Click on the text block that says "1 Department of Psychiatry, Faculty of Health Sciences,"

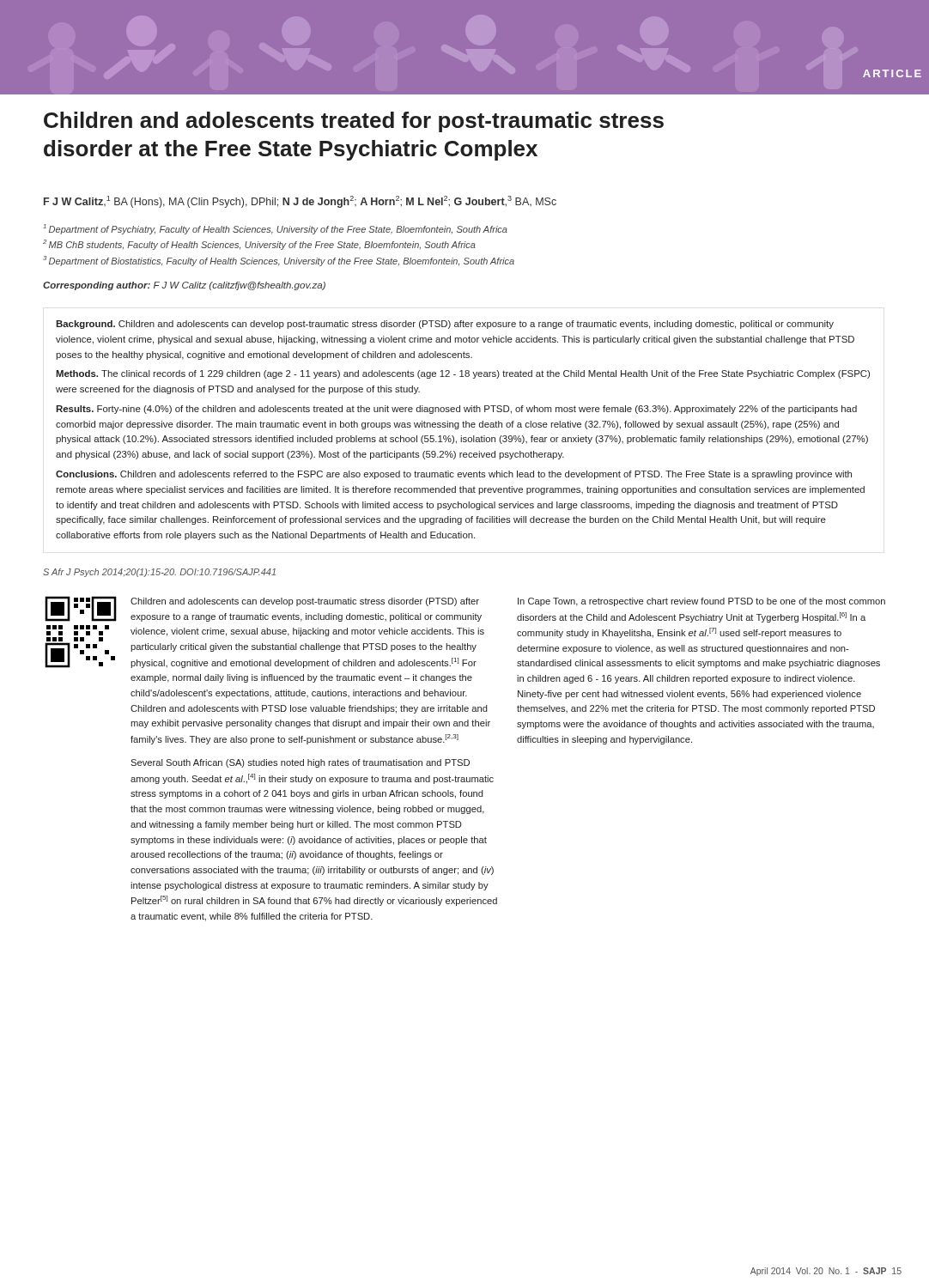point(279,244)
